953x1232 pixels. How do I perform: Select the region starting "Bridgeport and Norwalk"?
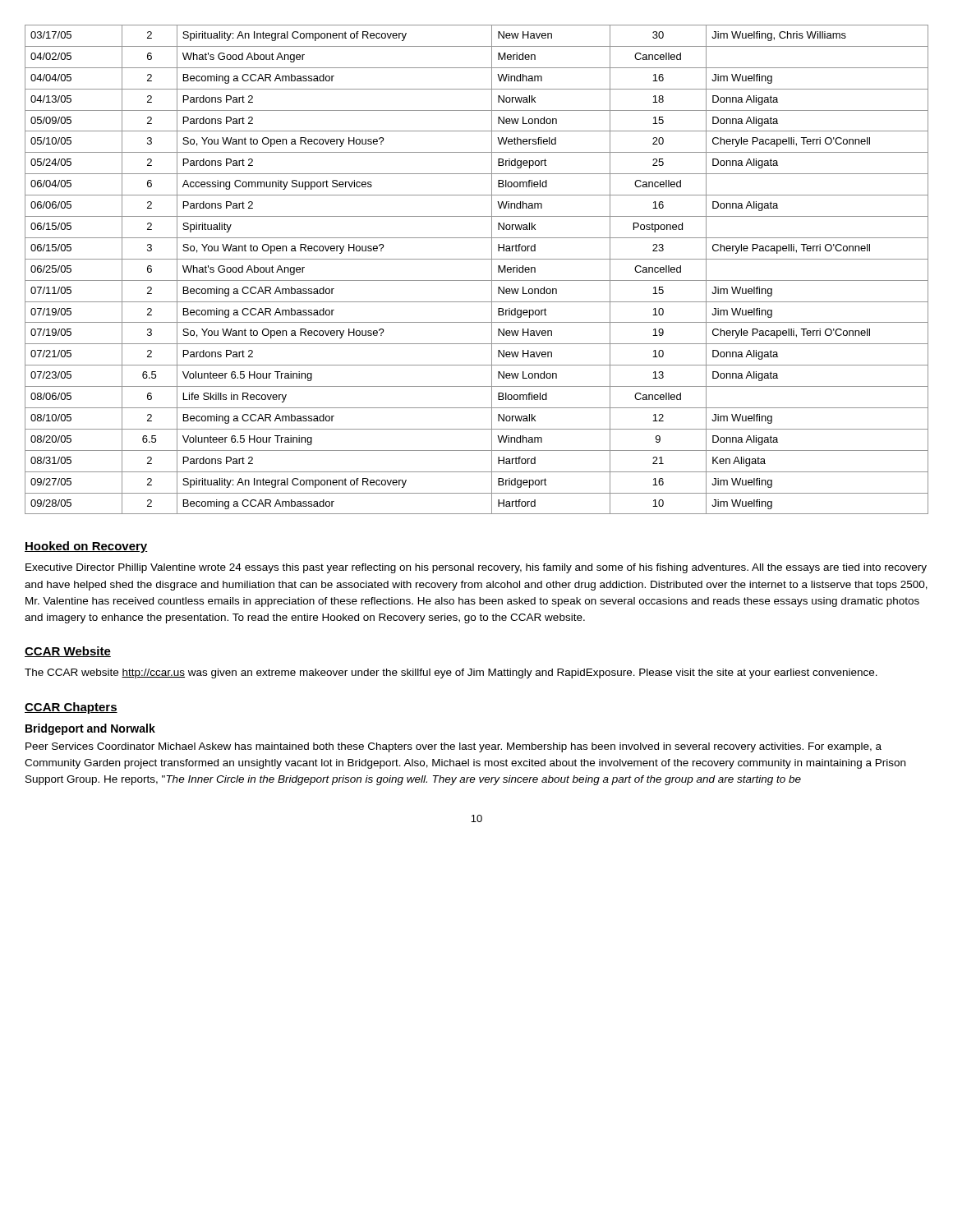click(90, 728)
